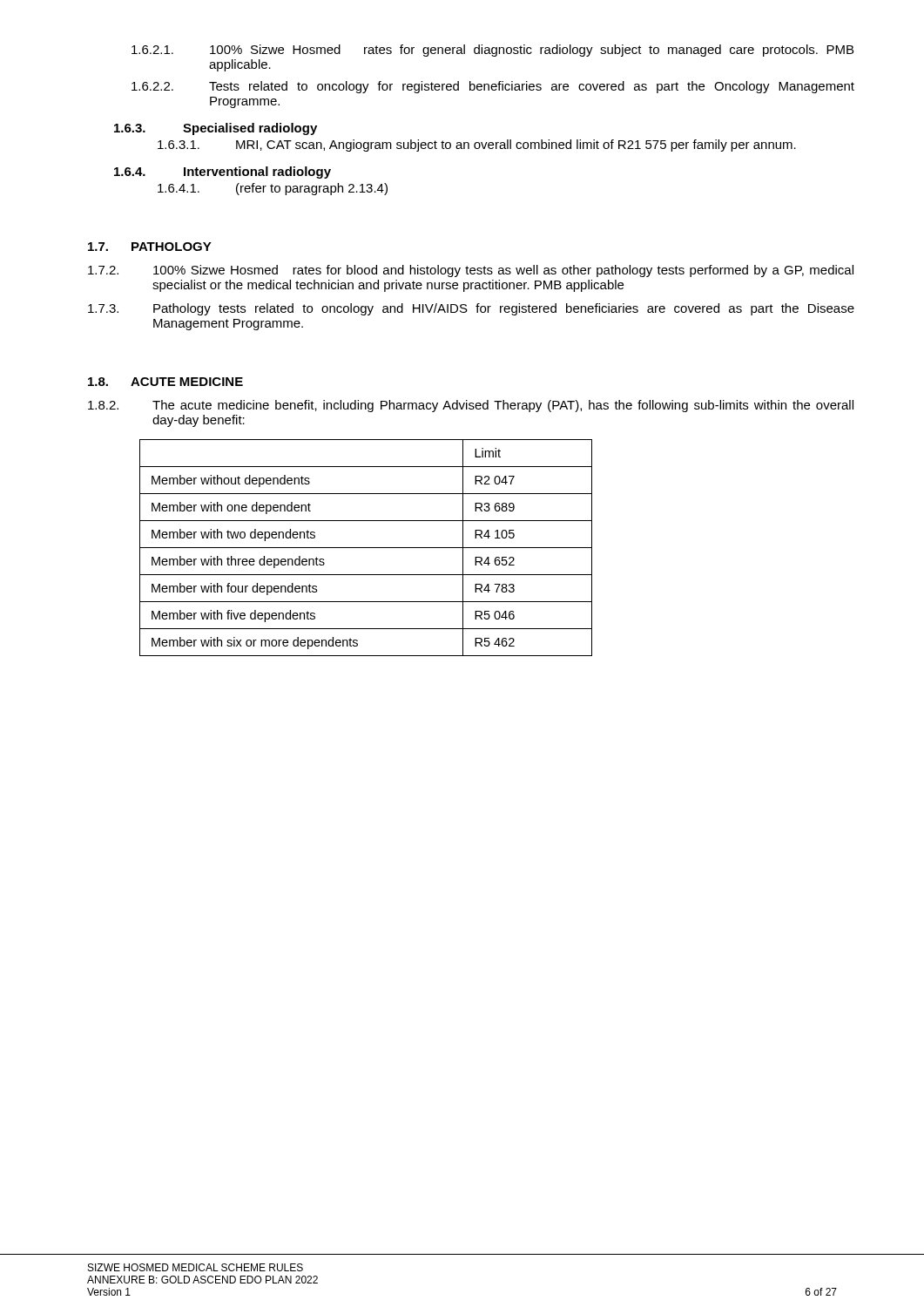The height and width of the screenshot is (1307, 924).
Task: Select the element starting "6.3.1. MRI, CAT"
Action: [x=506, y=144]
